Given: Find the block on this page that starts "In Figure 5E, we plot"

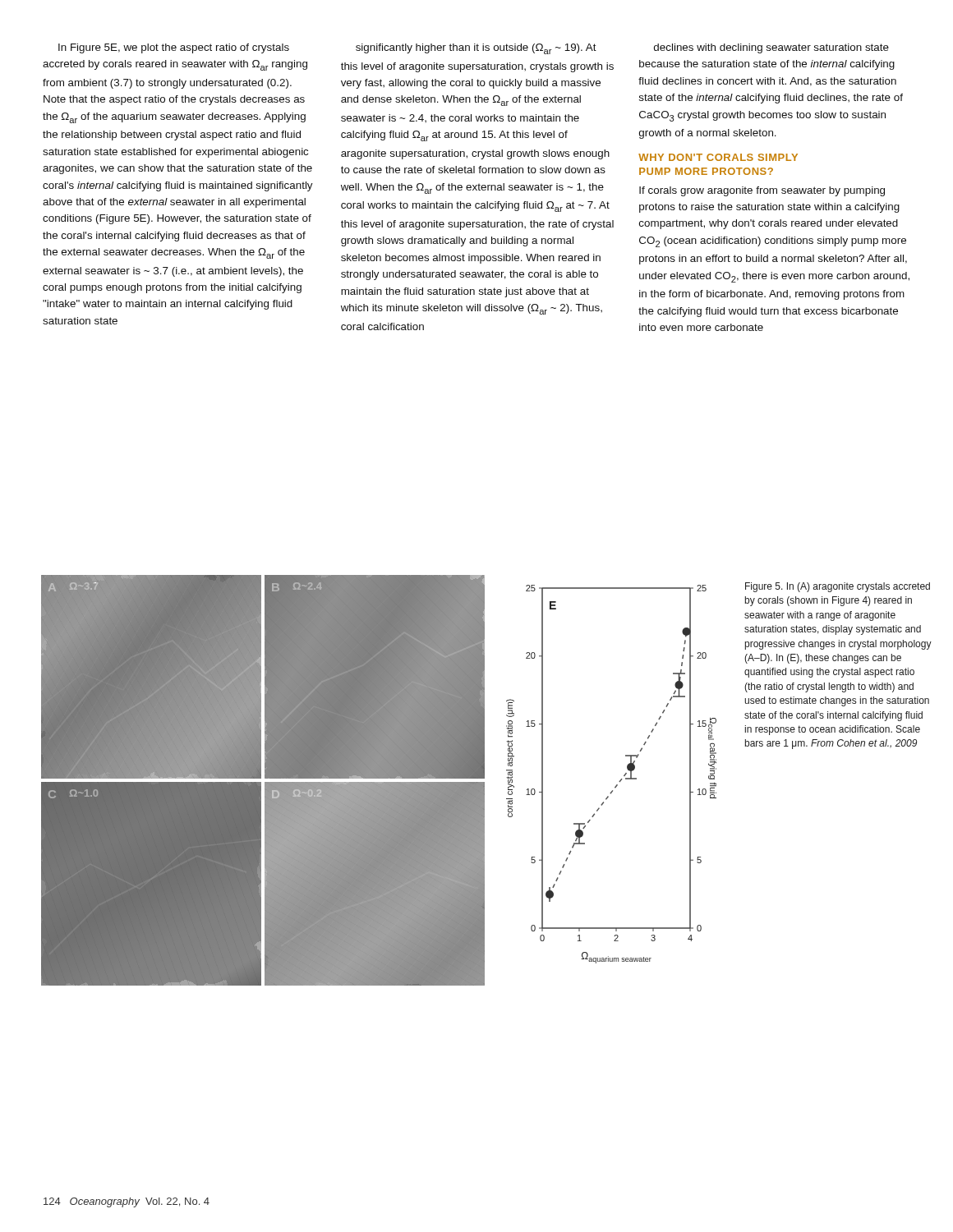Looking at the screenshot, I should click(180, 184).
